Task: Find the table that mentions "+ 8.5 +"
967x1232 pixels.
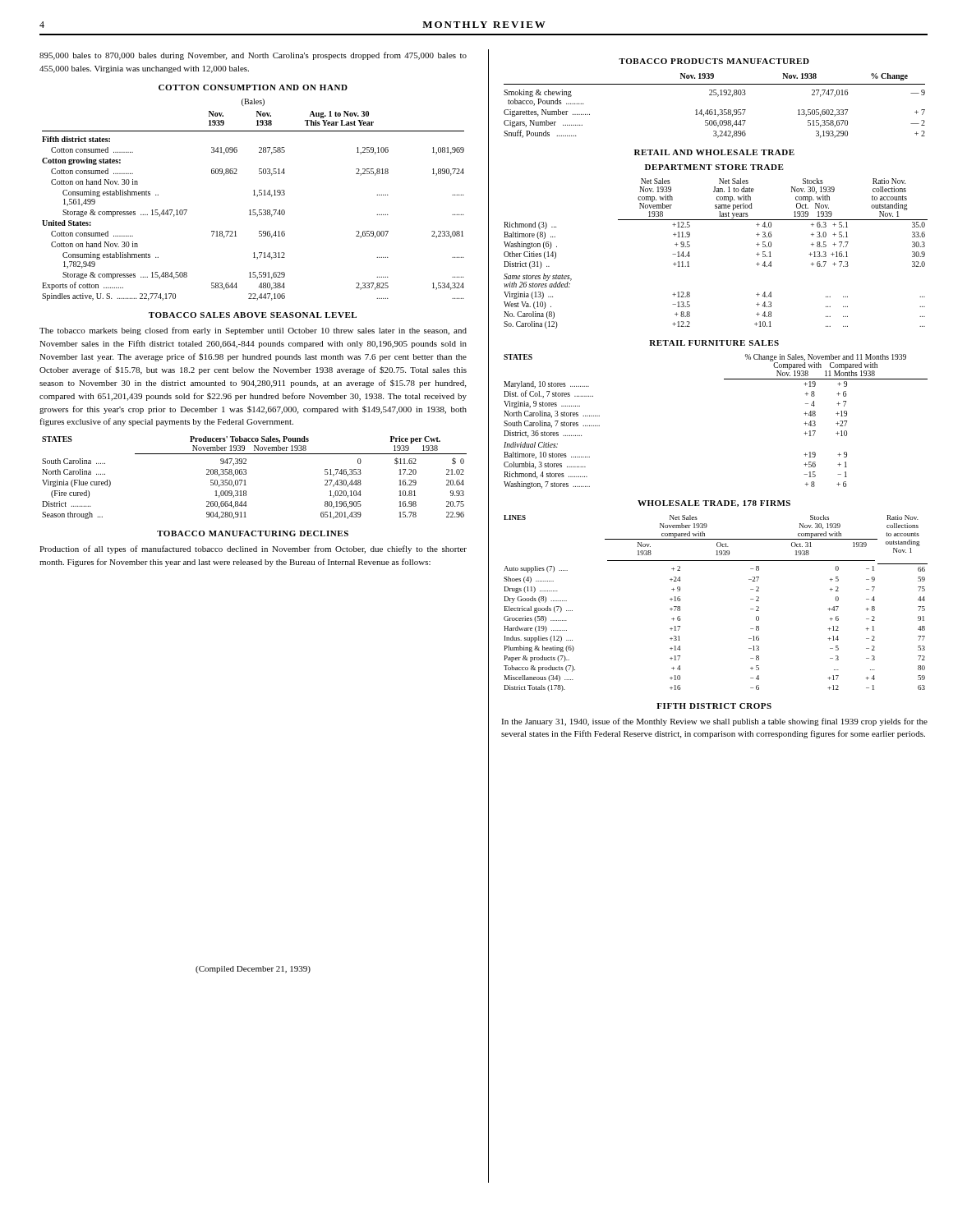Action: [714, 253]
